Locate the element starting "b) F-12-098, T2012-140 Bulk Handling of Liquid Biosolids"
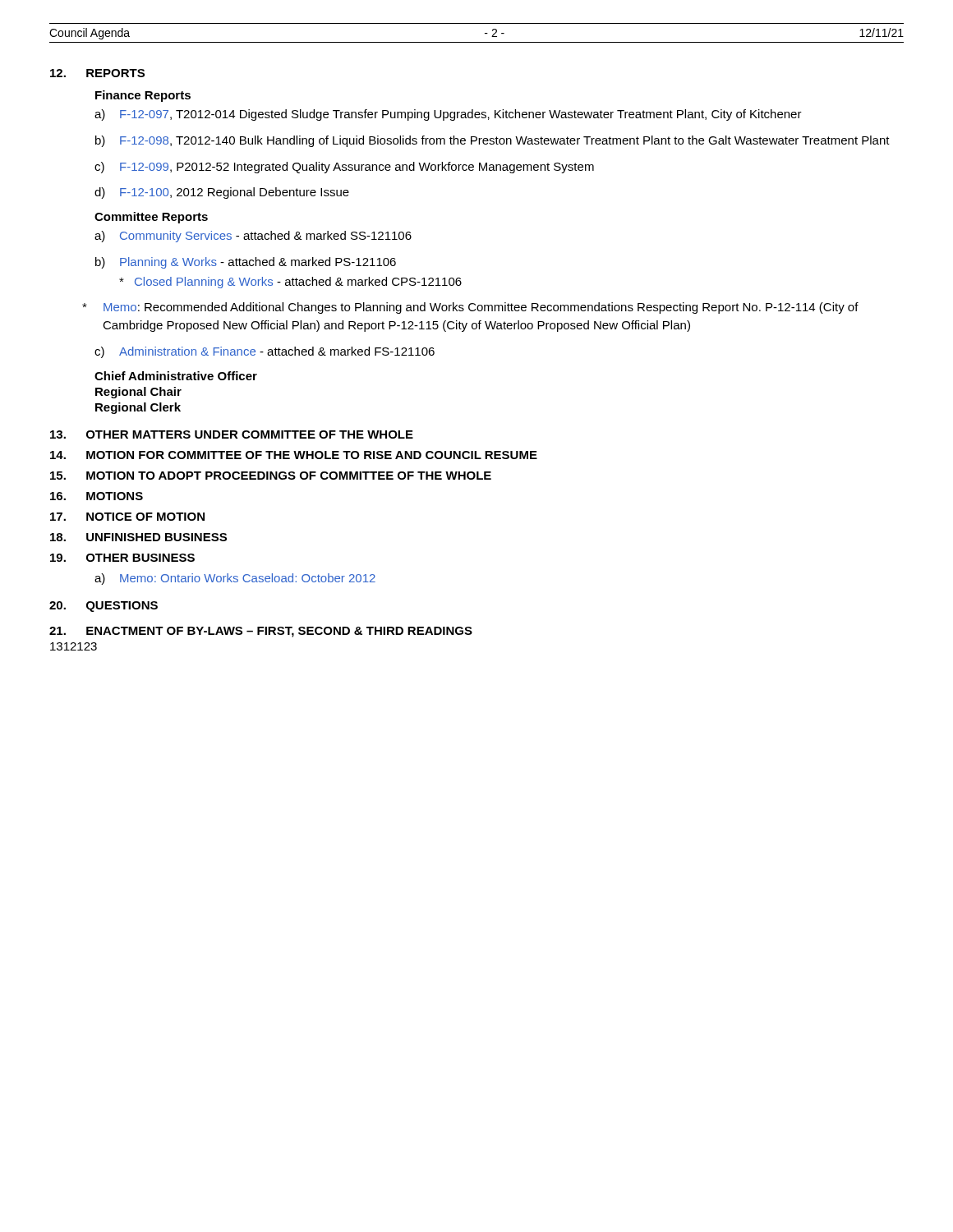The image size is (953, 1232). [x=499, y=140]
